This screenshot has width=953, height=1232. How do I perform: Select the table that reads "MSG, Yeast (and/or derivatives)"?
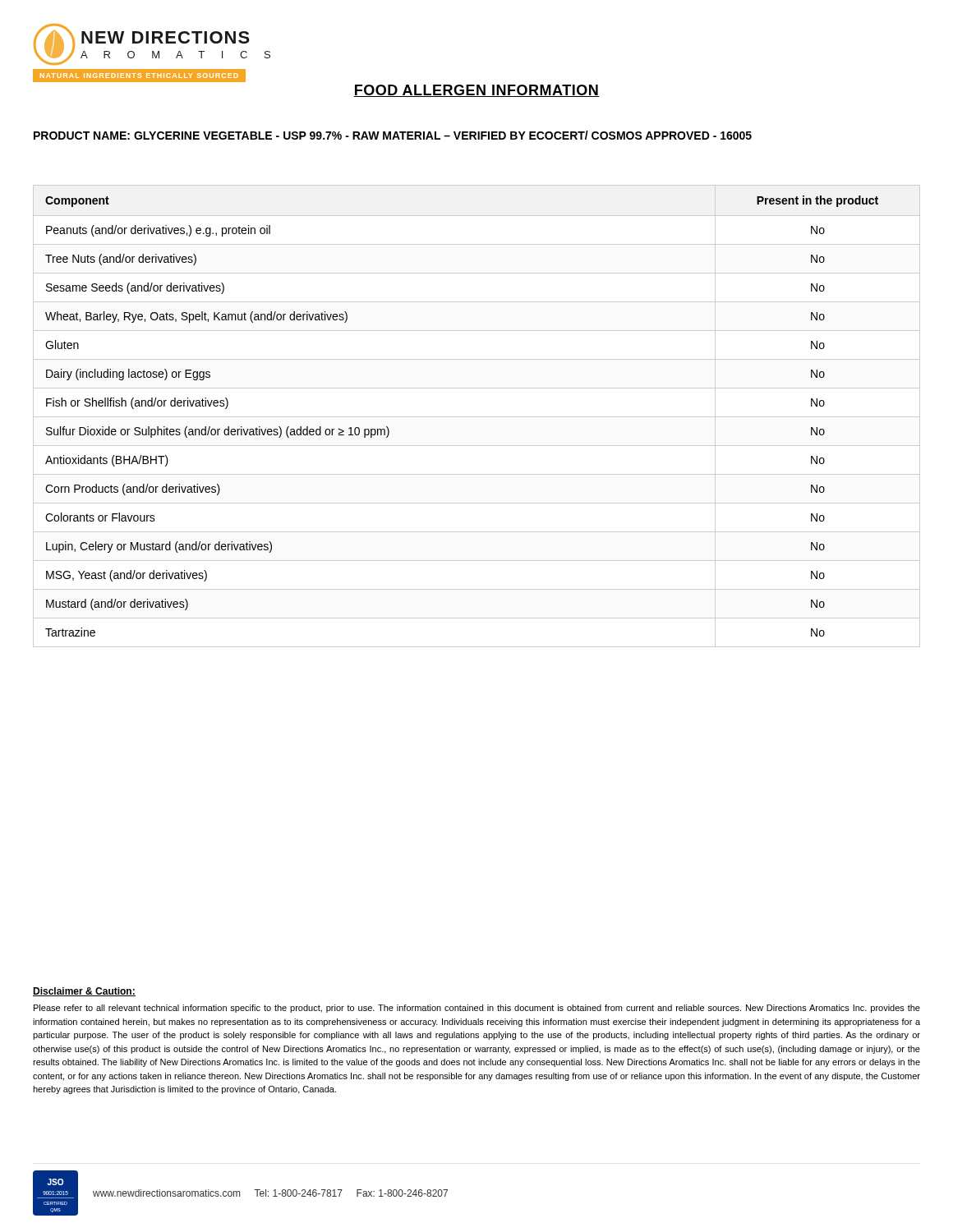476,416
